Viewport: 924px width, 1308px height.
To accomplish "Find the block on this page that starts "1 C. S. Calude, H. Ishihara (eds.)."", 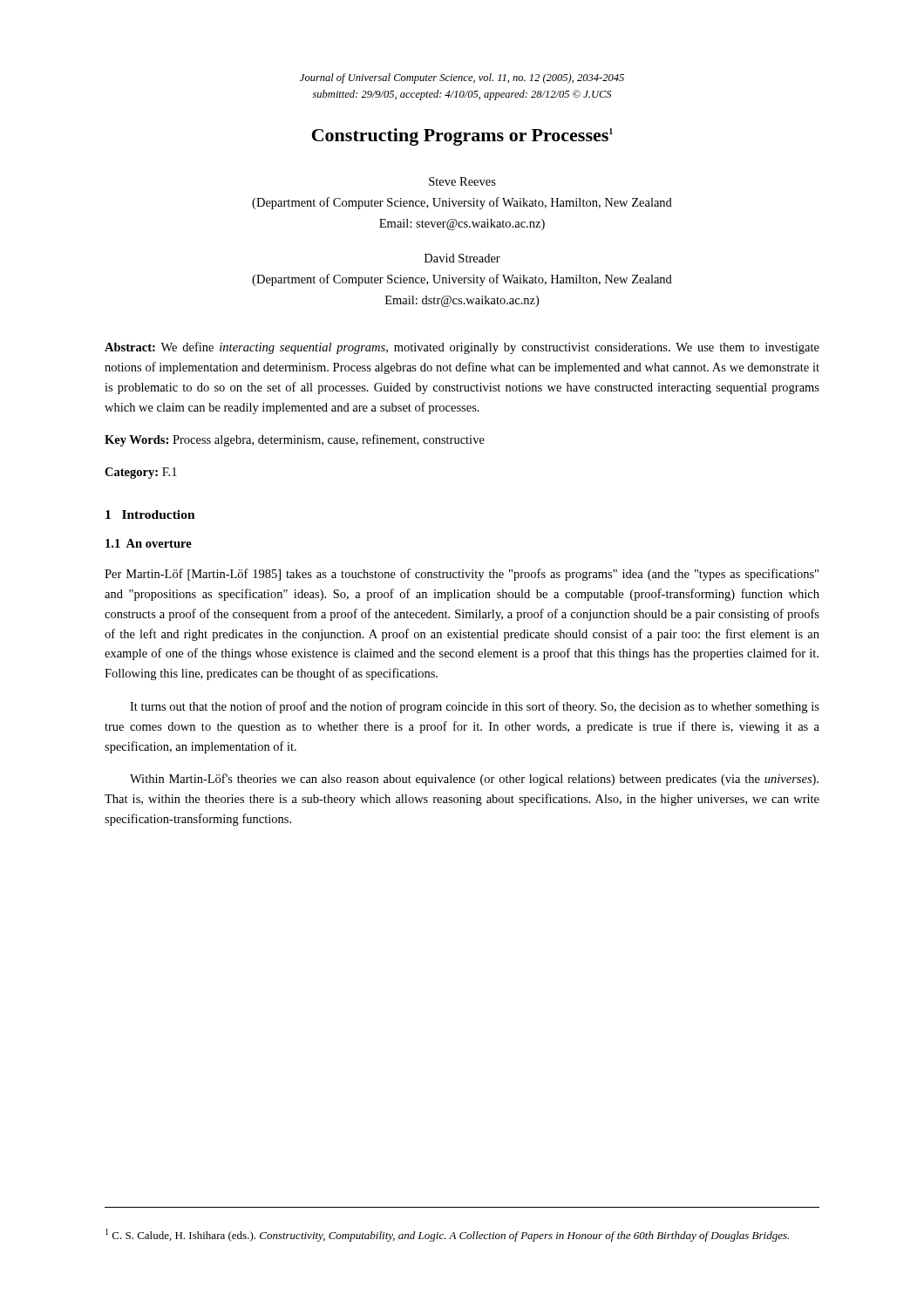I will 462,1235.
